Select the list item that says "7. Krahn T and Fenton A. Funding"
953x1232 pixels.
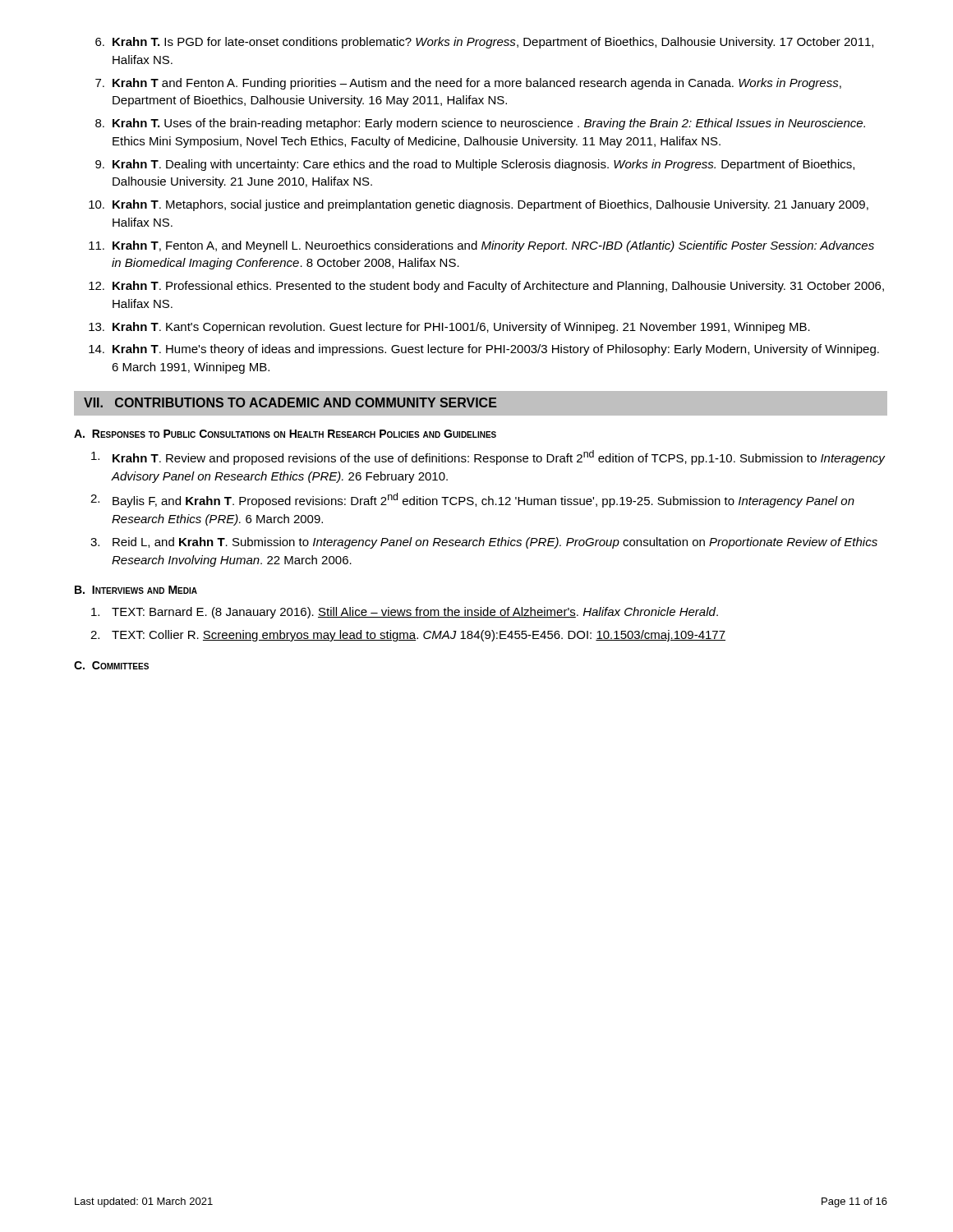click(x=481, y=91)
